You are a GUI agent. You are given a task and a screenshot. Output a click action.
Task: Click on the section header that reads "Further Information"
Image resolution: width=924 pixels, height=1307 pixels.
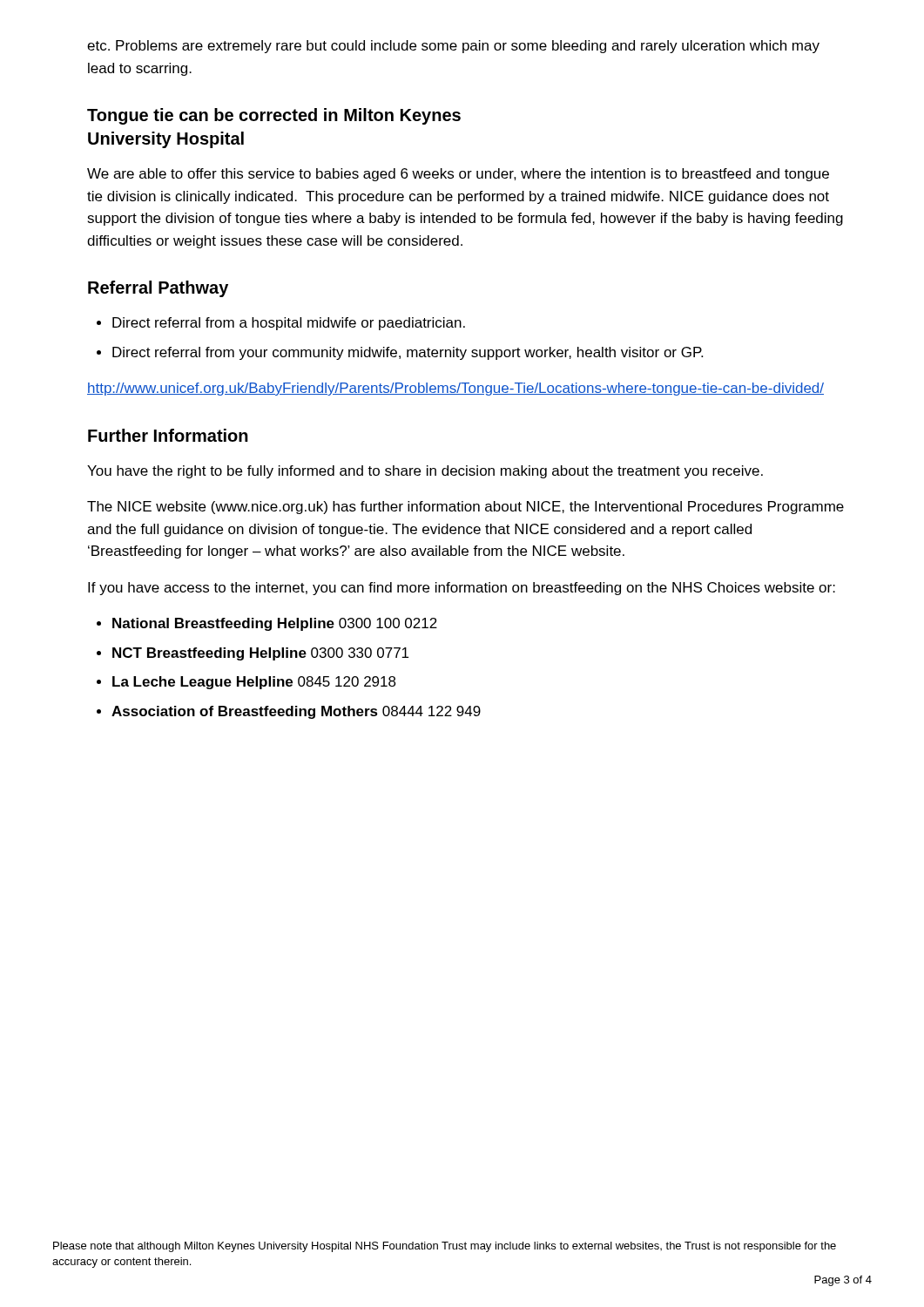click(168, 435)
